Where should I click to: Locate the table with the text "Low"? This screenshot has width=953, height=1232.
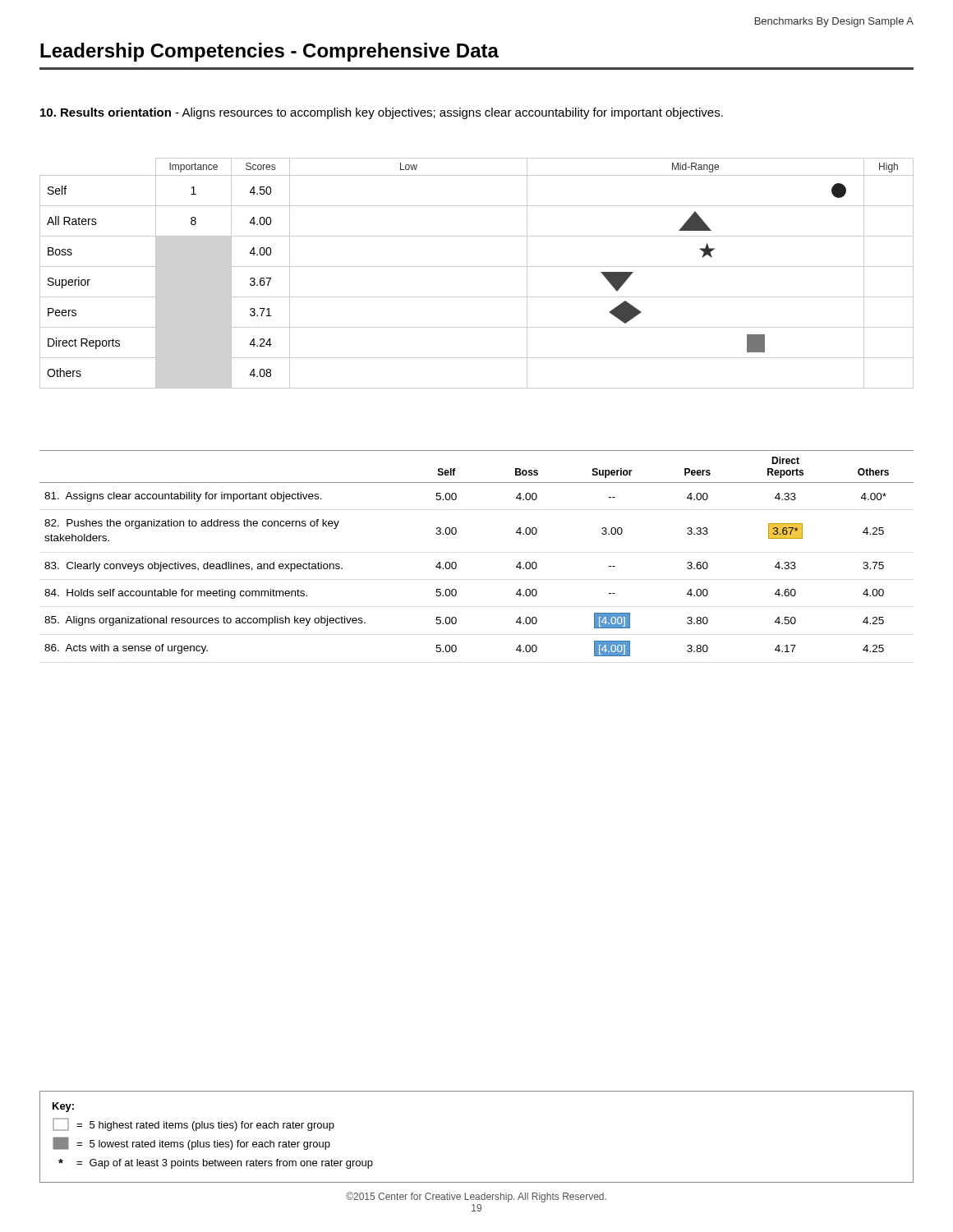pos(476,273)
